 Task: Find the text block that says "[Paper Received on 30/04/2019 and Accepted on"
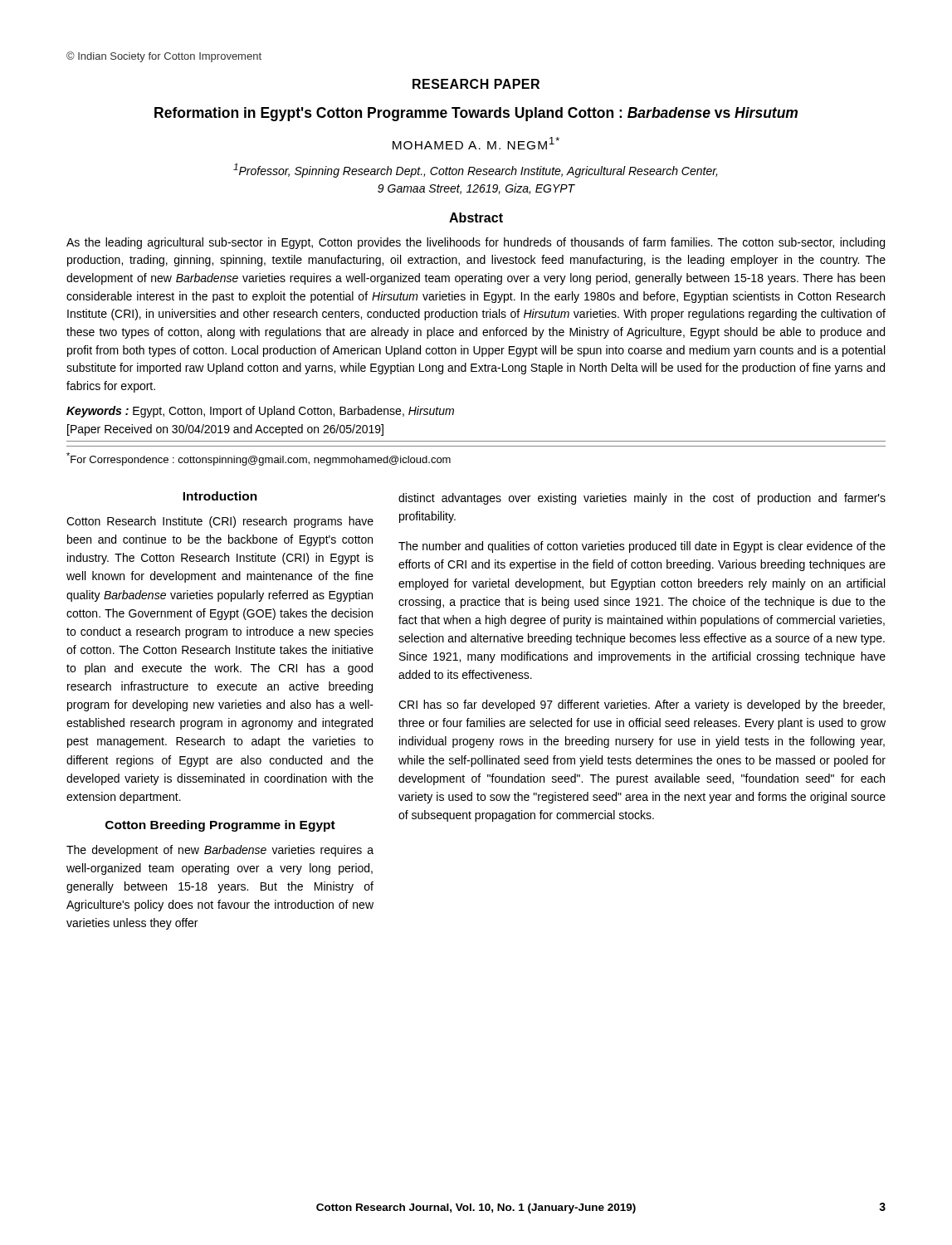225,429
